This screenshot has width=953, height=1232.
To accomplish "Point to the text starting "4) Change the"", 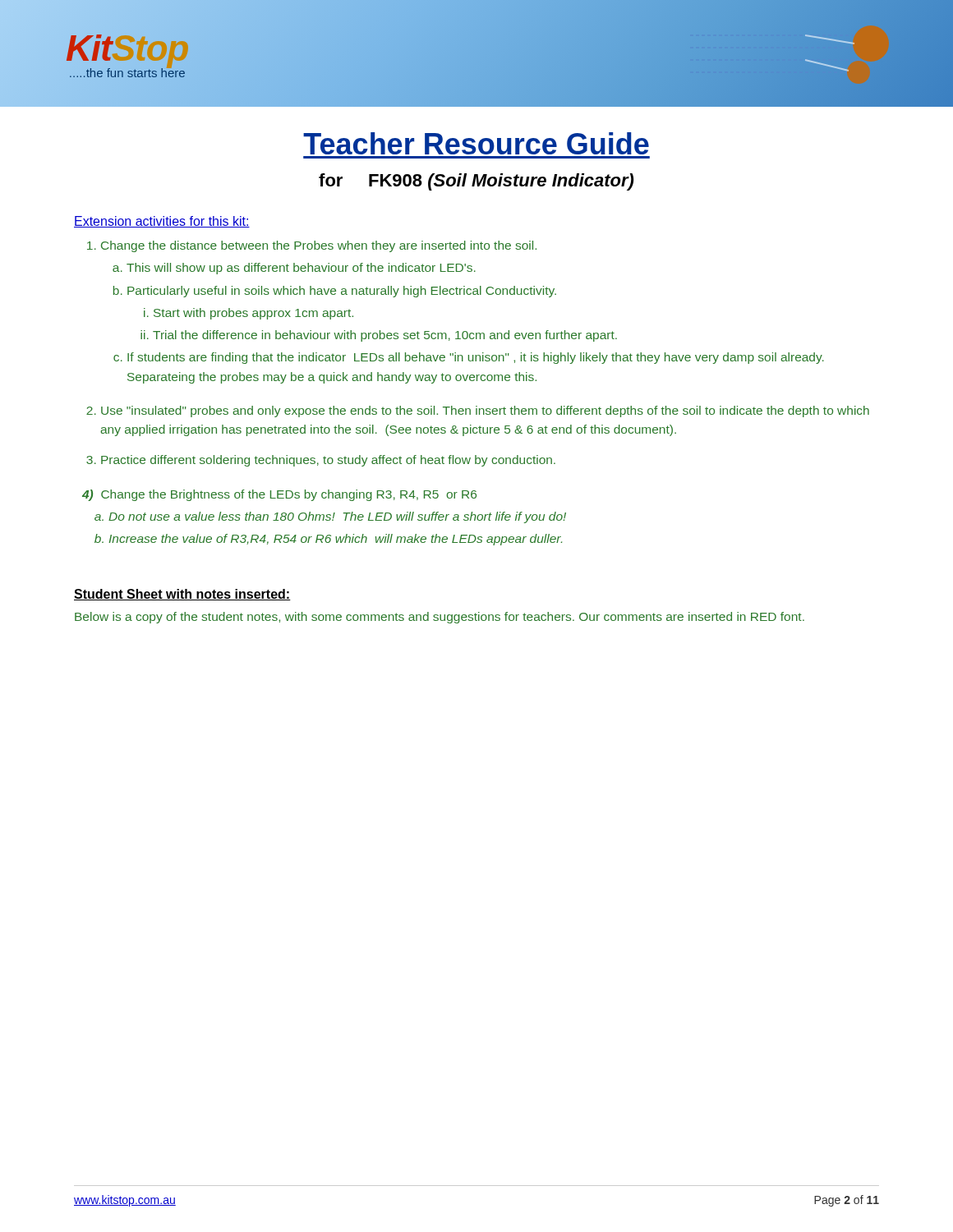I will coord(476,516).
